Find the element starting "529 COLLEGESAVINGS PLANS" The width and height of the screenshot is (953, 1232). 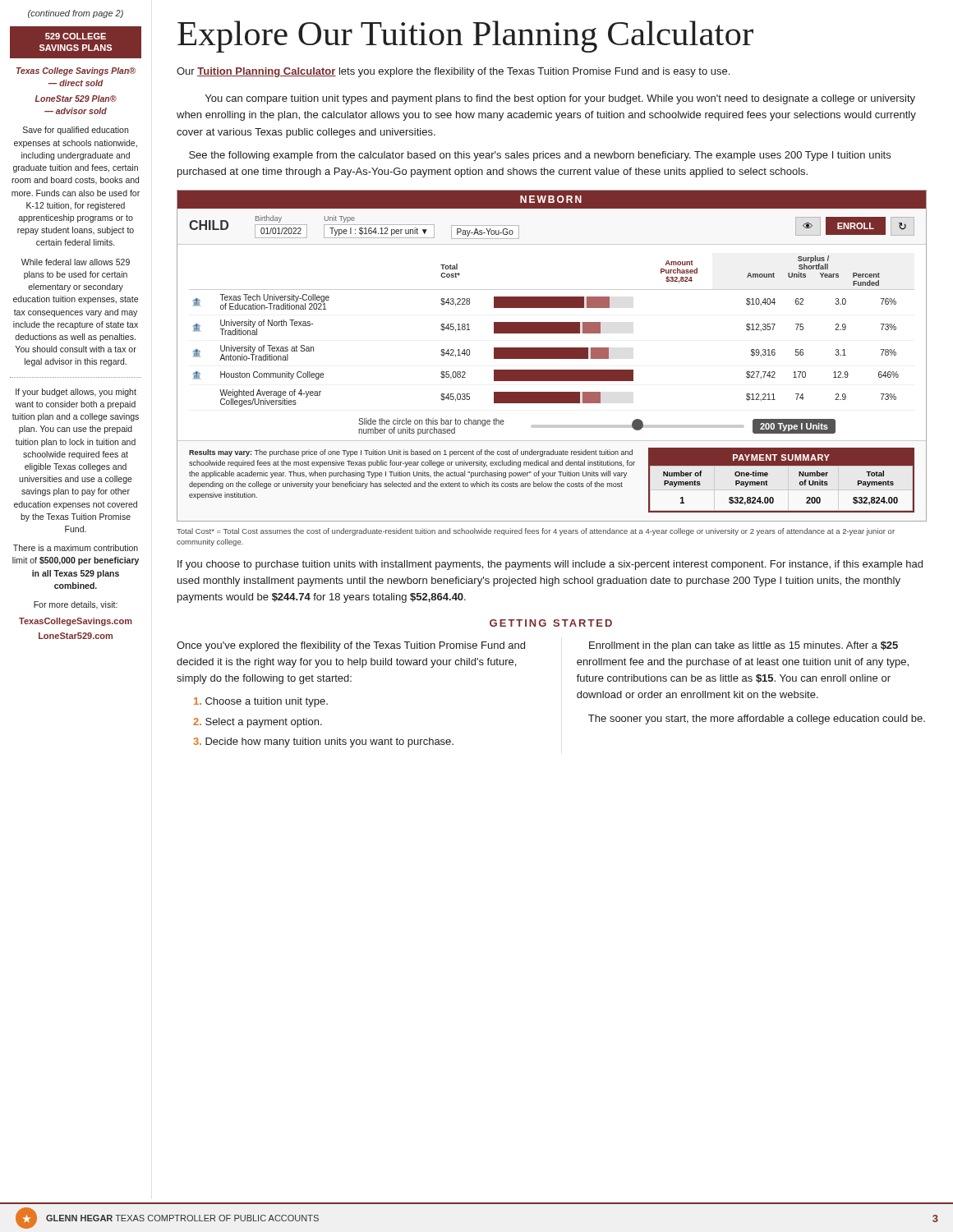point(76,42)
